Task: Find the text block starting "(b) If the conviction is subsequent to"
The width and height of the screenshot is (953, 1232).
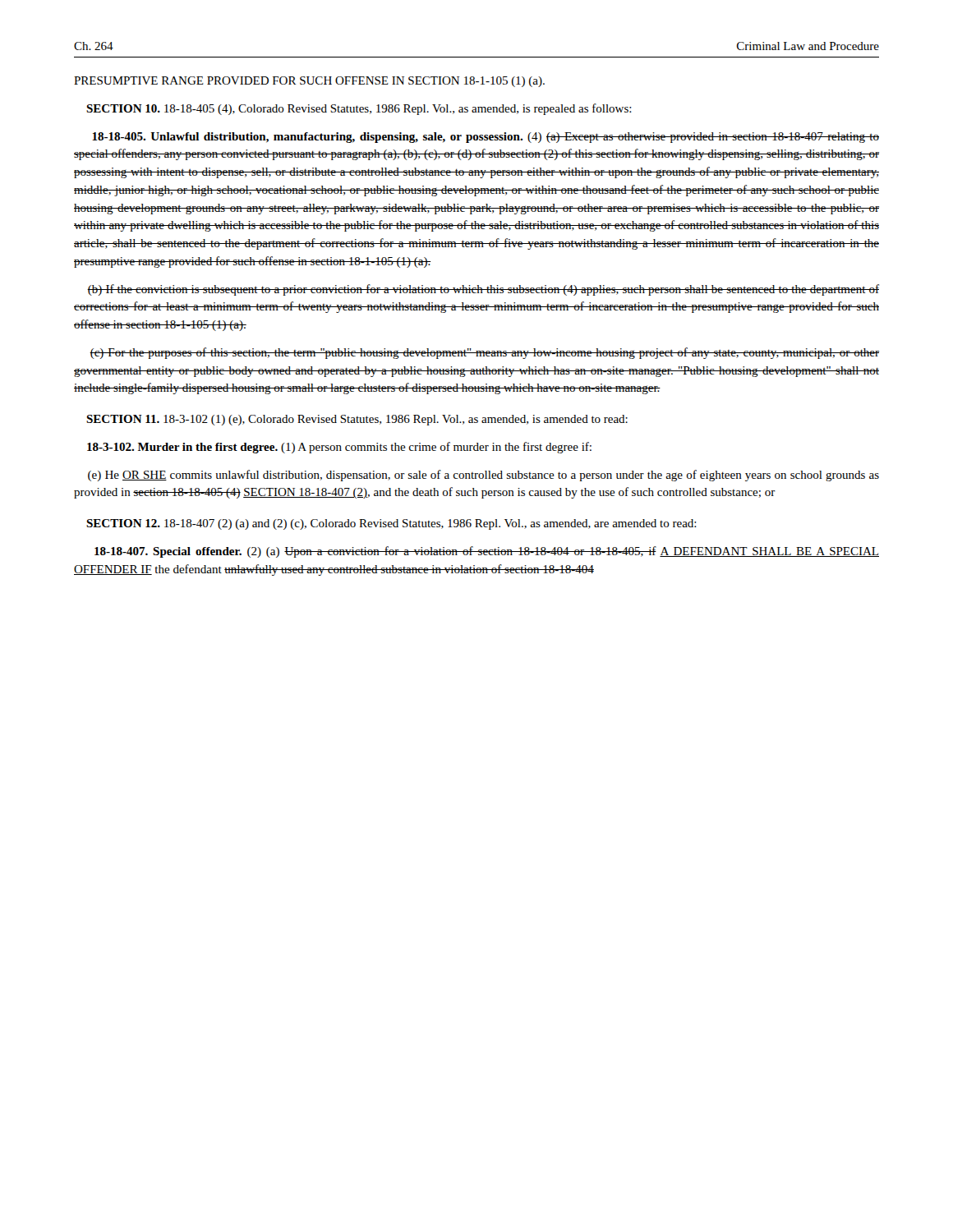Action: [x=476, y=307]
